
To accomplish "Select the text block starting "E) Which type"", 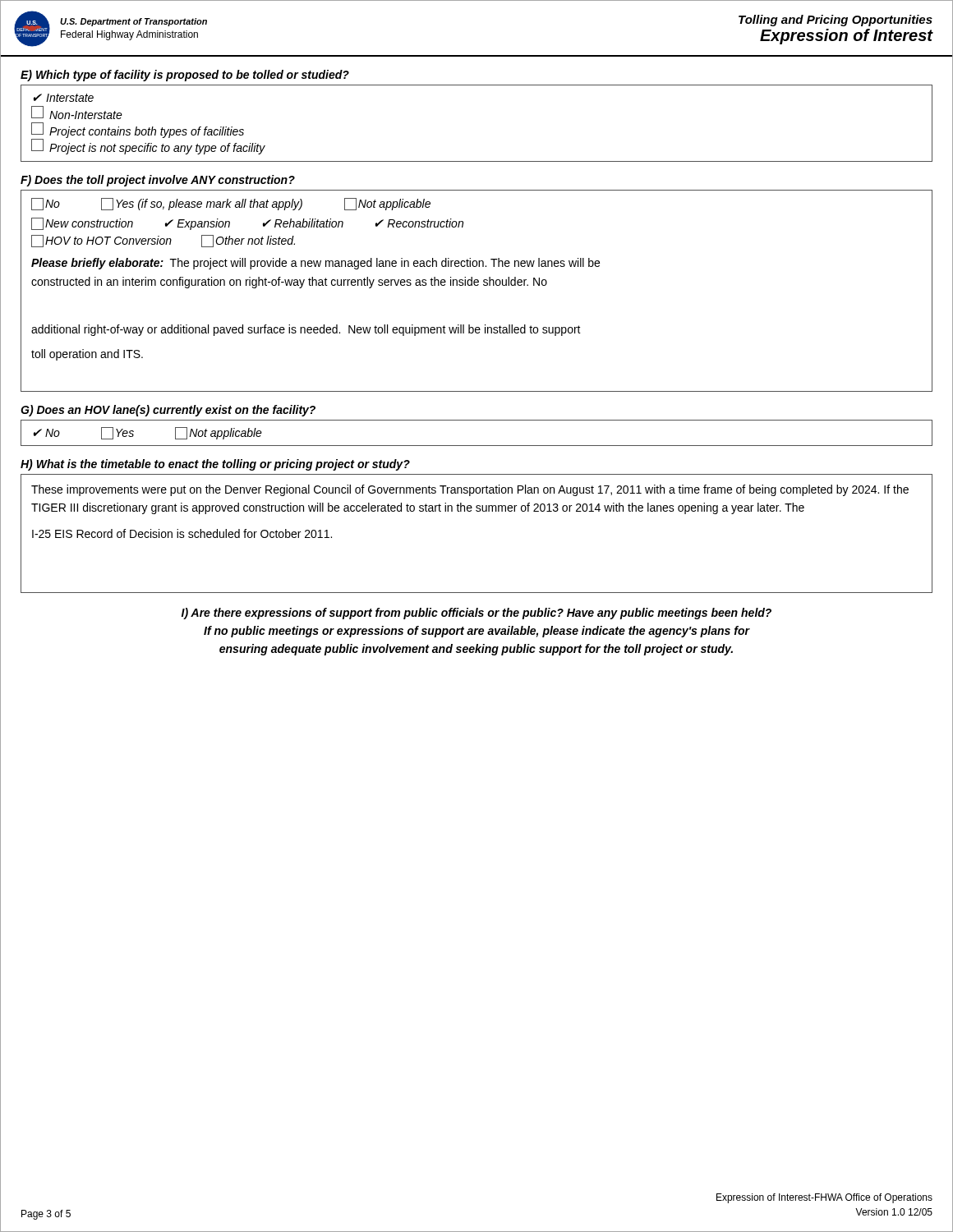I will [476, 75].
